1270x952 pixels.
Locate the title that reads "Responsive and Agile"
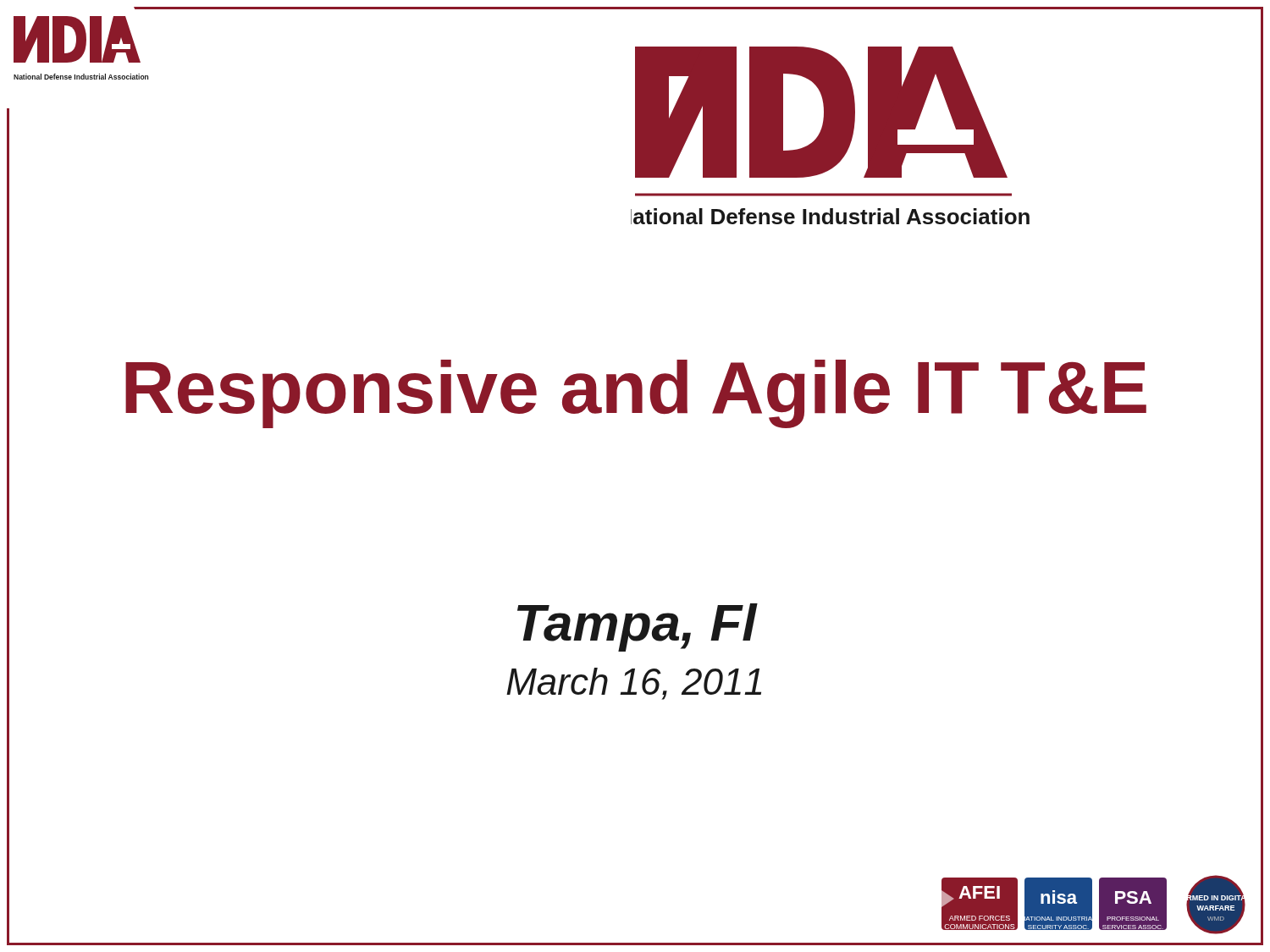[635, 388]
